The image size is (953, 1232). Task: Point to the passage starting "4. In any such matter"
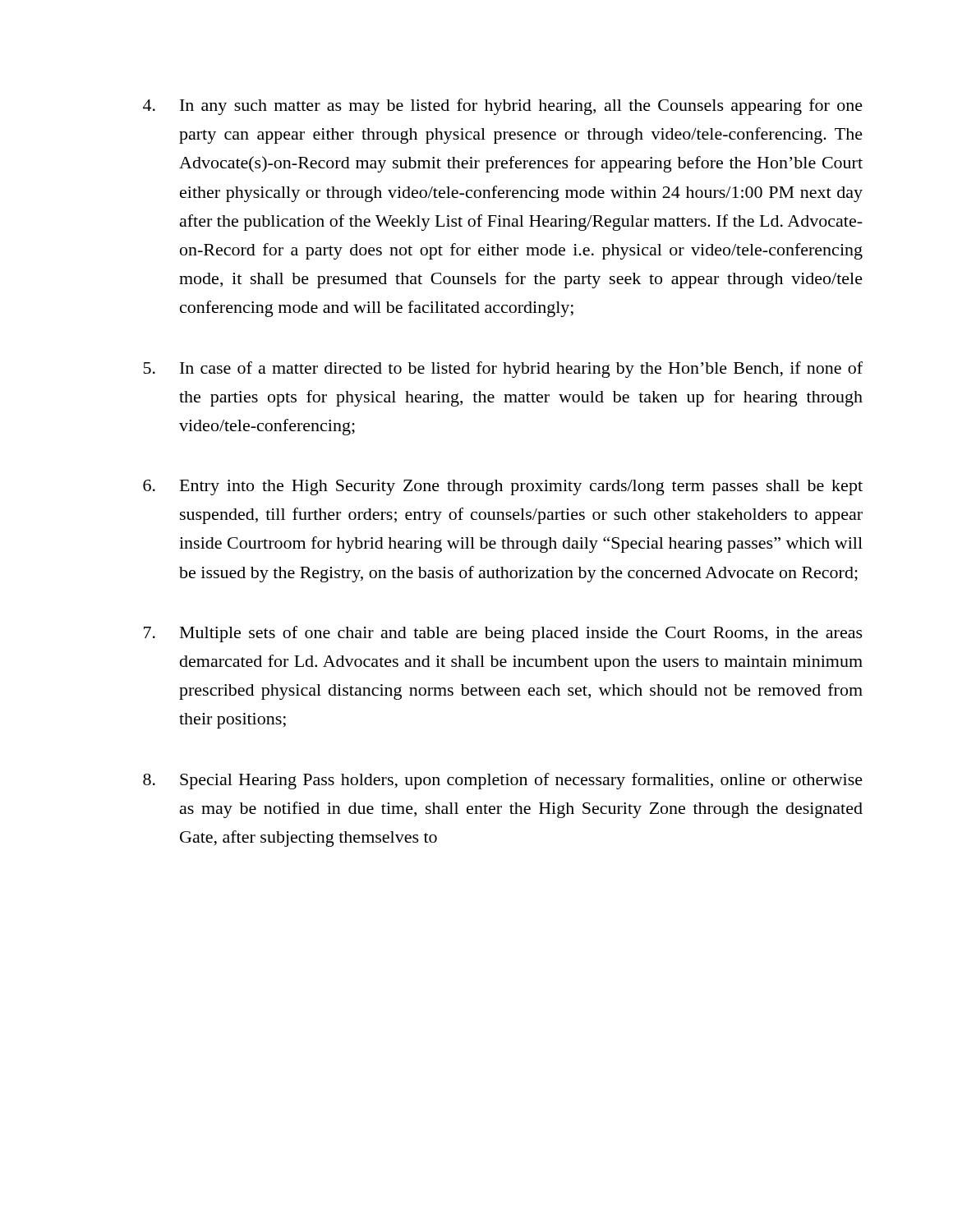click(x=485, y=206)
